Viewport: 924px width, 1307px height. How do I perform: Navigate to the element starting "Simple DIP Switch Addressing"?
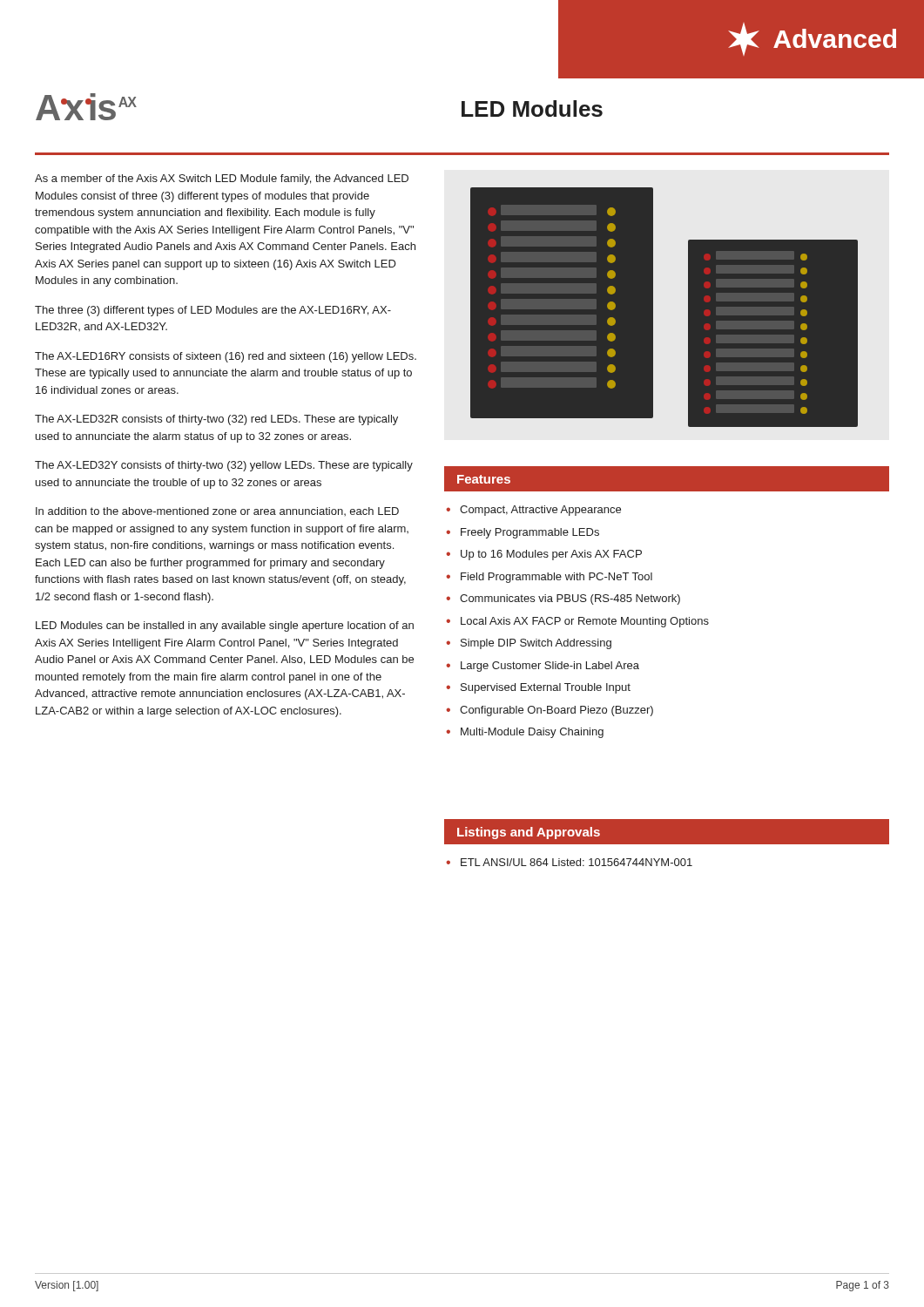536,643
